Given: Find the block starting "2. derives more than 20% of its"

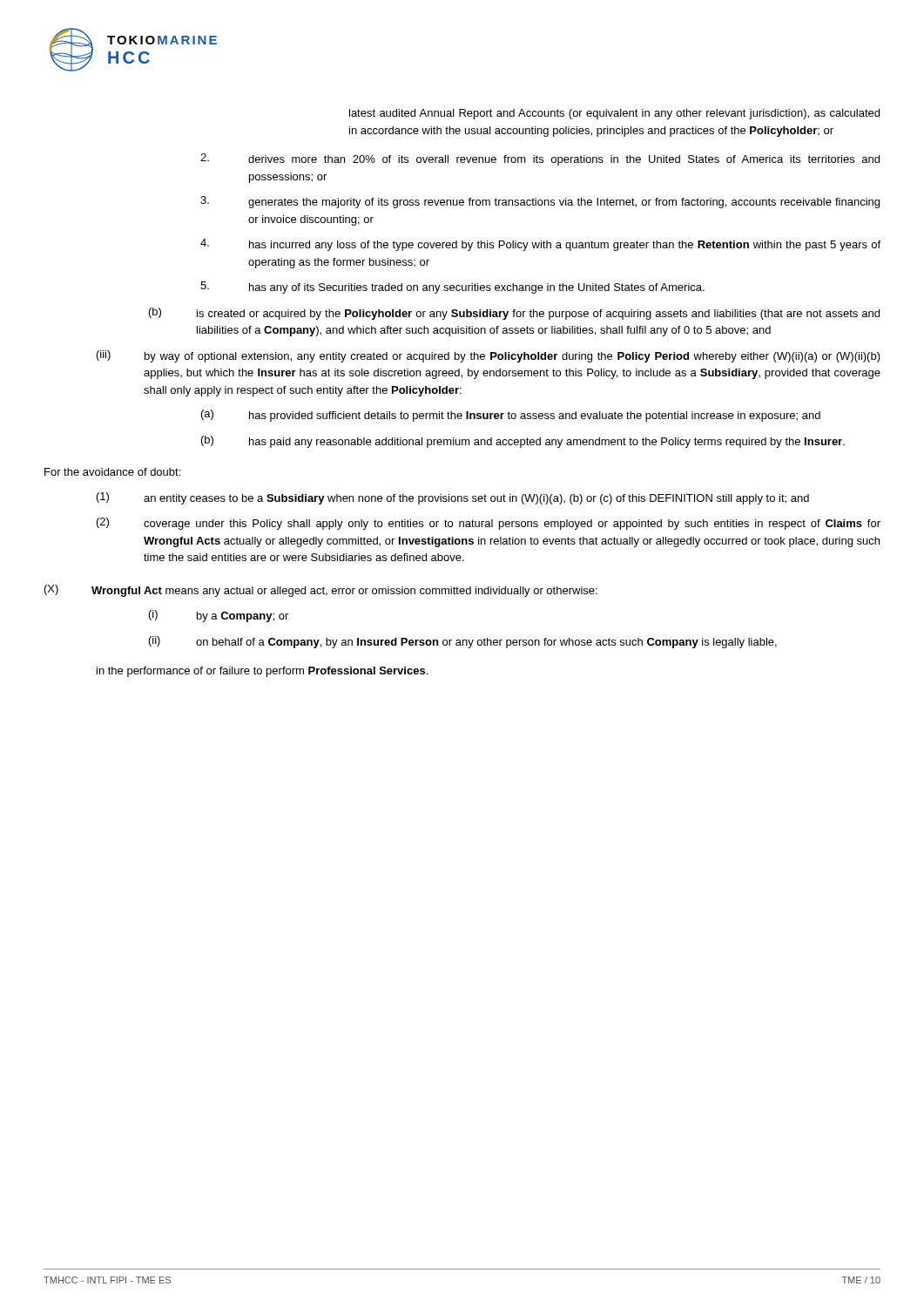Looking at the screenshot, I should tap(540, 168).
